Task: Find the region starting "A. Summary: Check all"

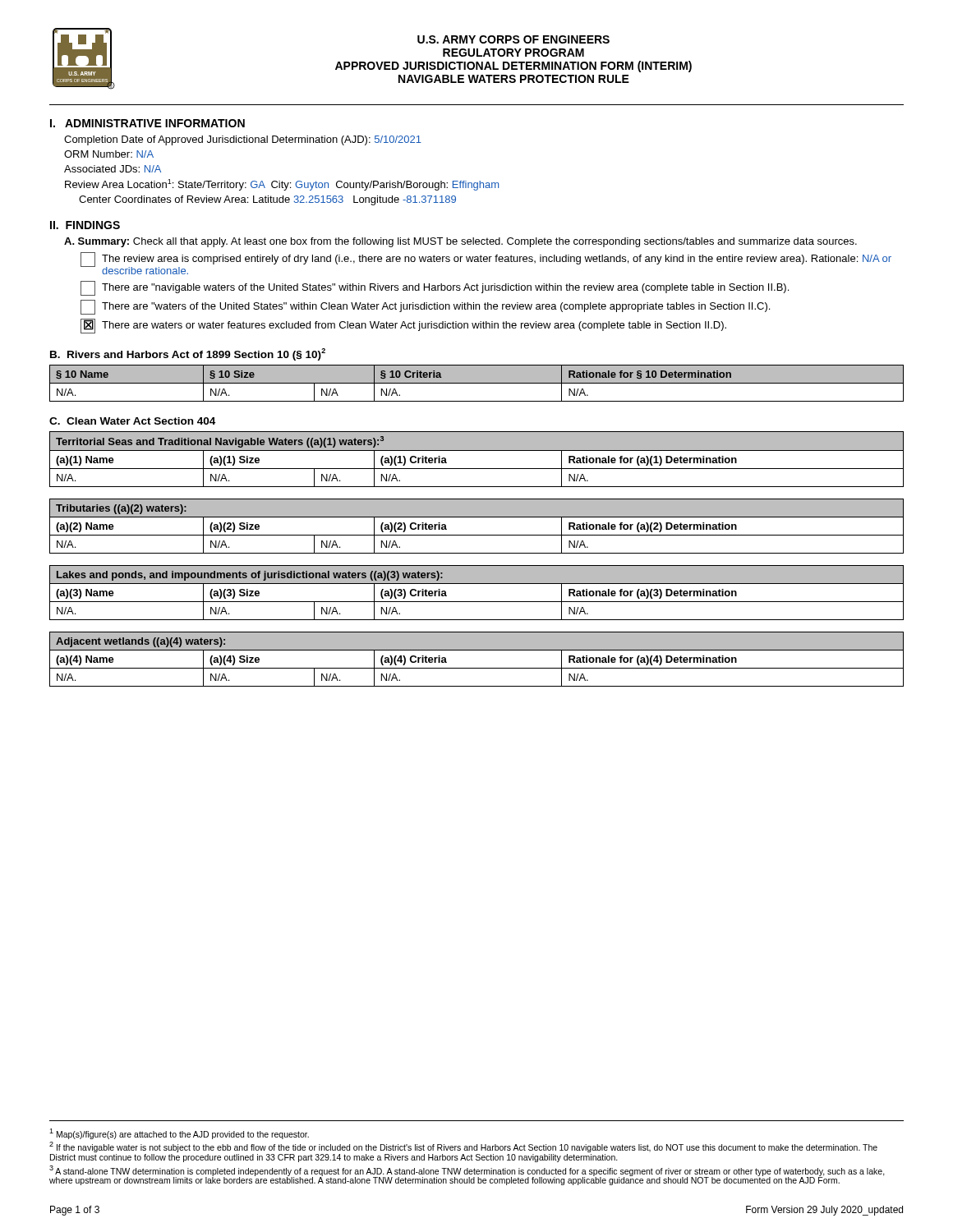Action: 484,241
